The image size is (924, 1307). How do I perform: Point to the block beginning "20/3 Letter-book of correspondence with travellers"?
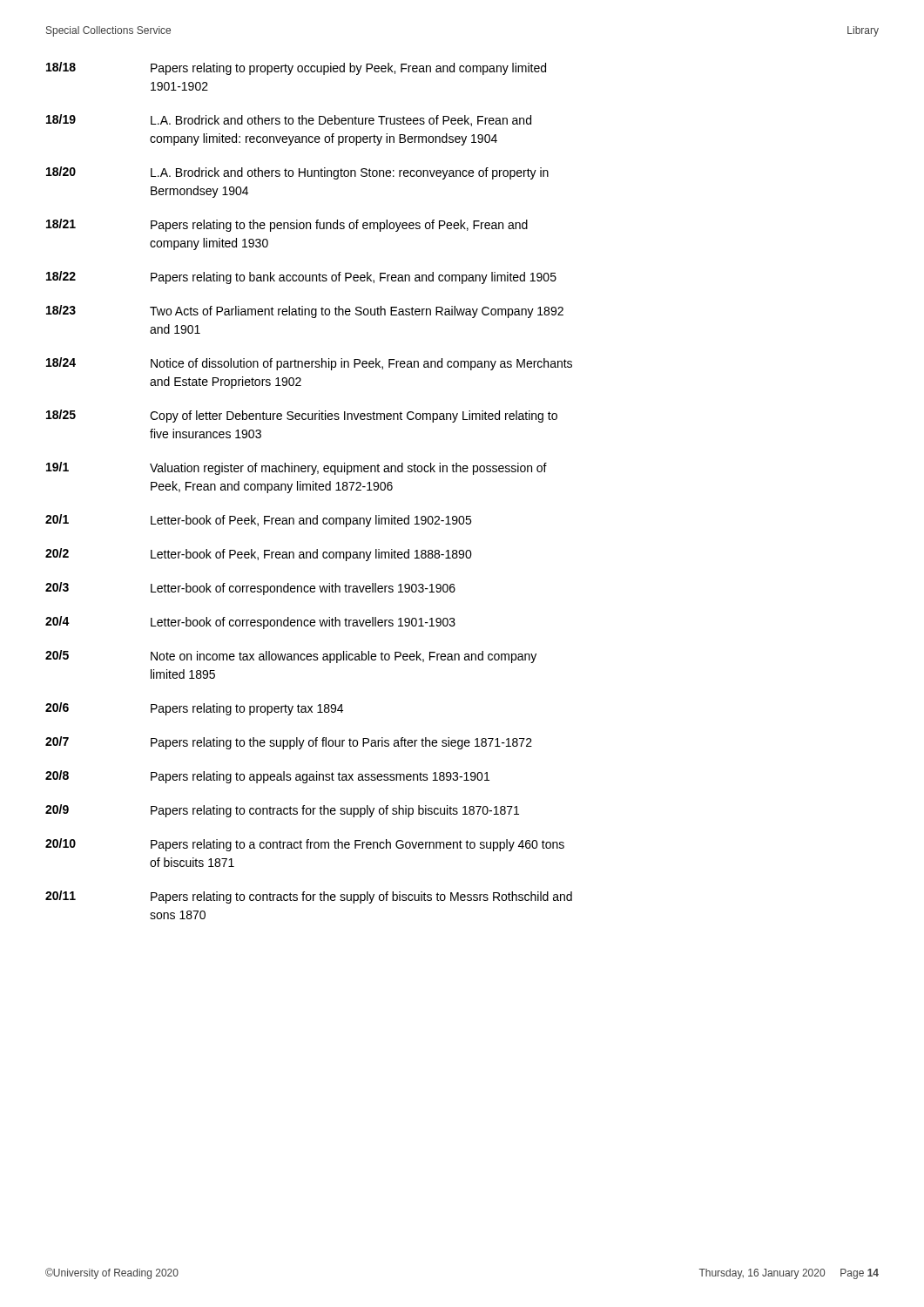pyautogui.click(x=250, y=589)
